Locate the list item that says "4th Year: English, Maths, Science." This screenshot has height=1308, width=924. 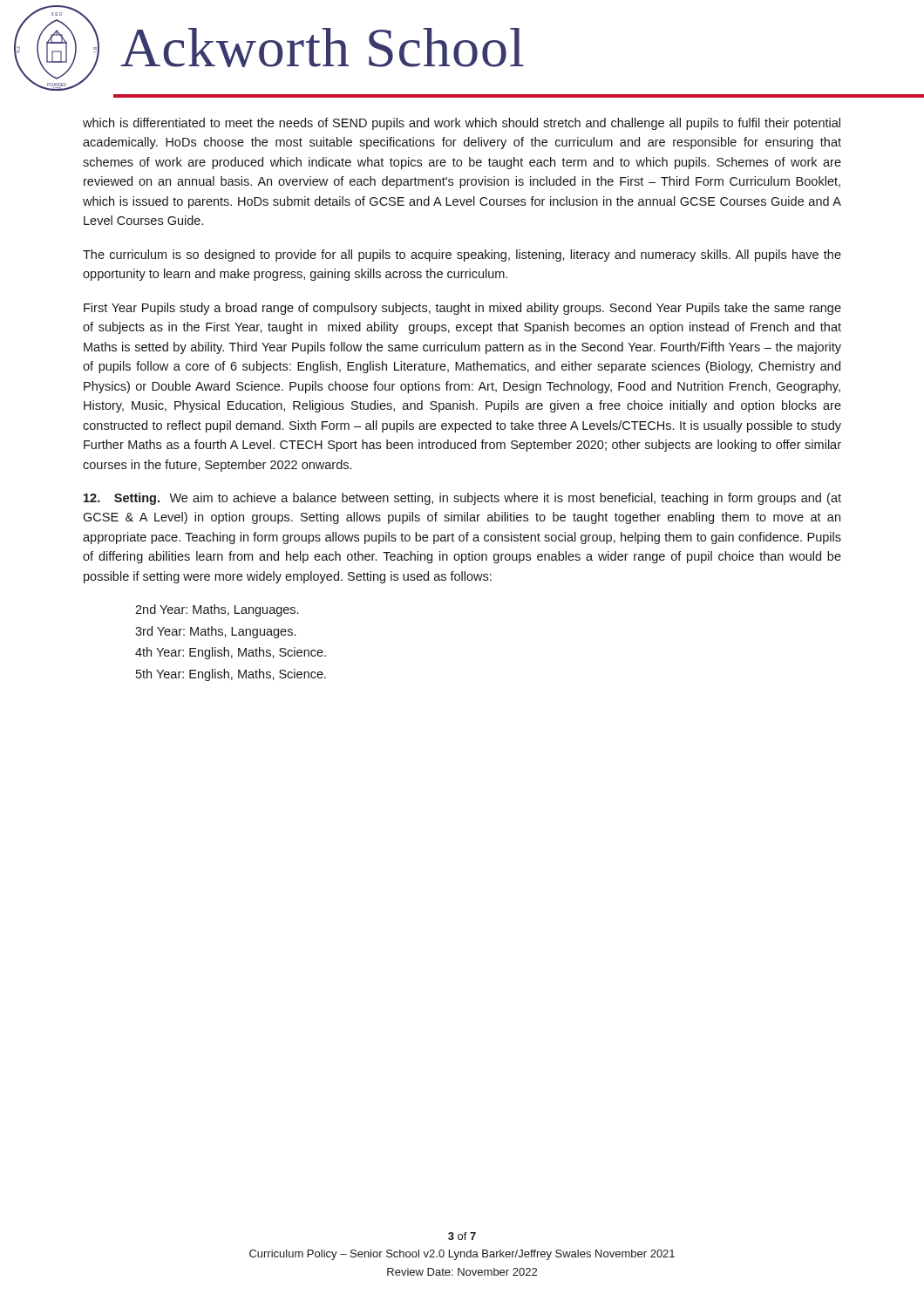coord(231,653)
